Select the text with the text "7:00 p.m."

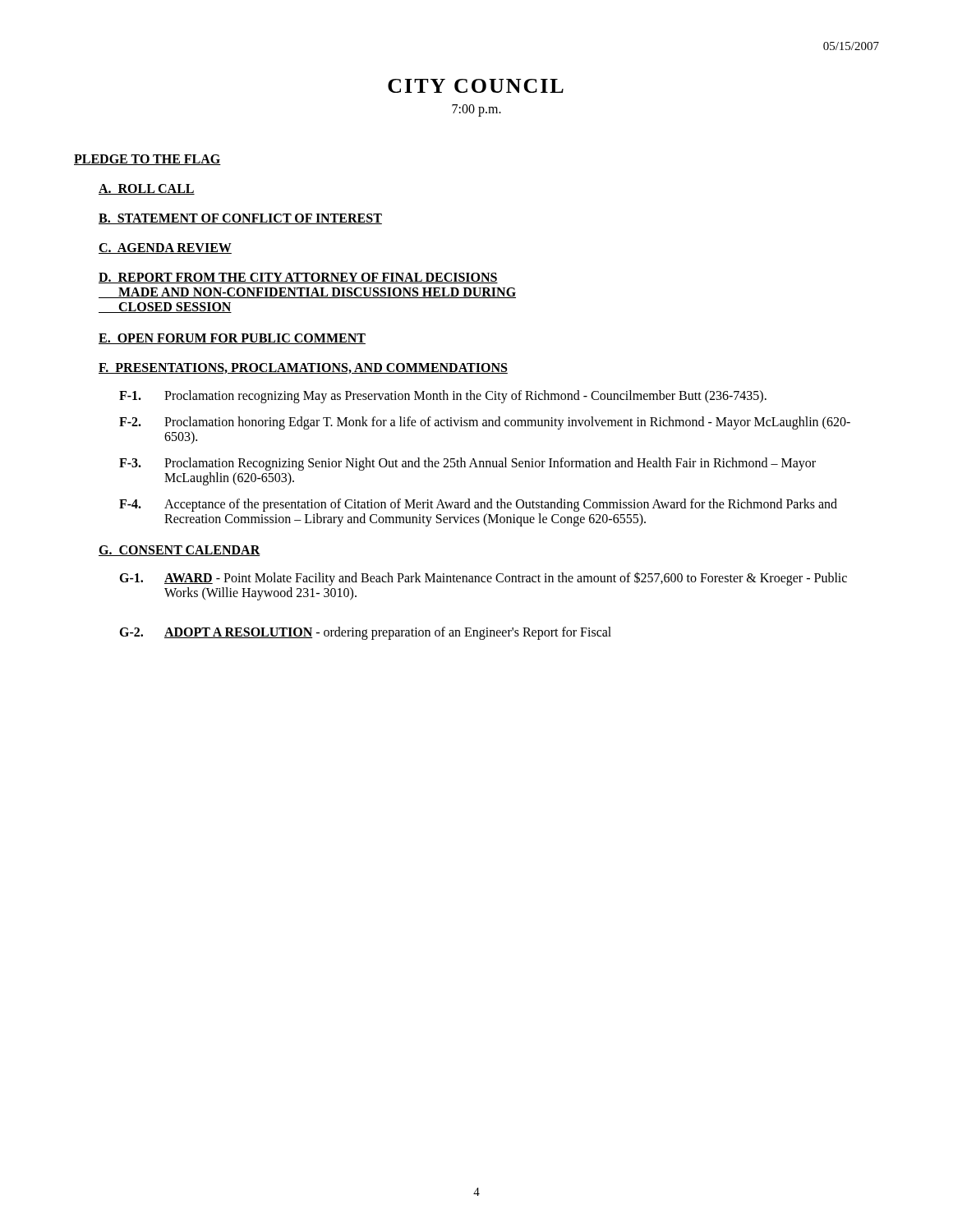coord(476,109)
